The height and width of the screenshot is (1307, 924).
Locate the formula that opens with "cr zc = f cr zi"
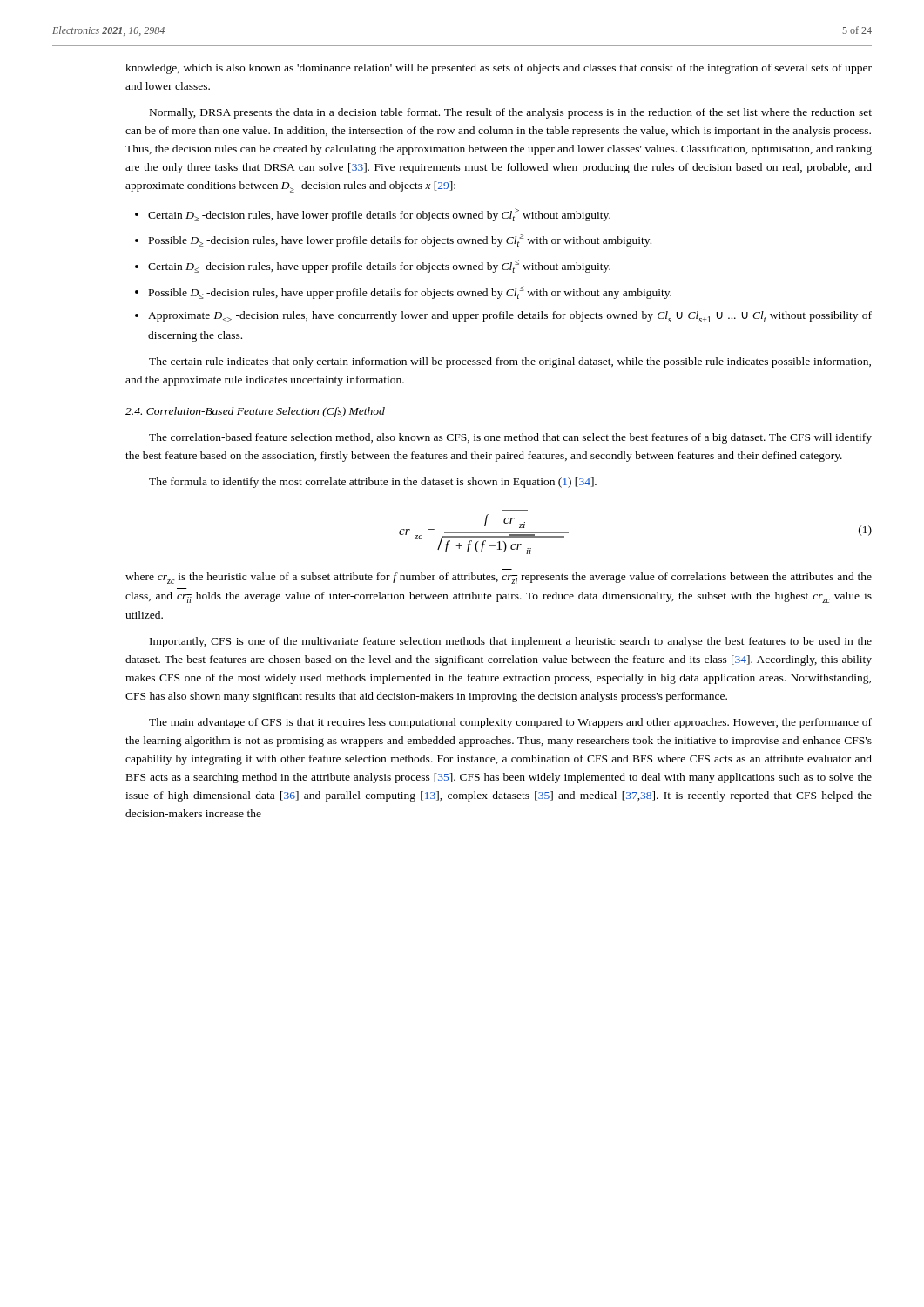point(499,530)
